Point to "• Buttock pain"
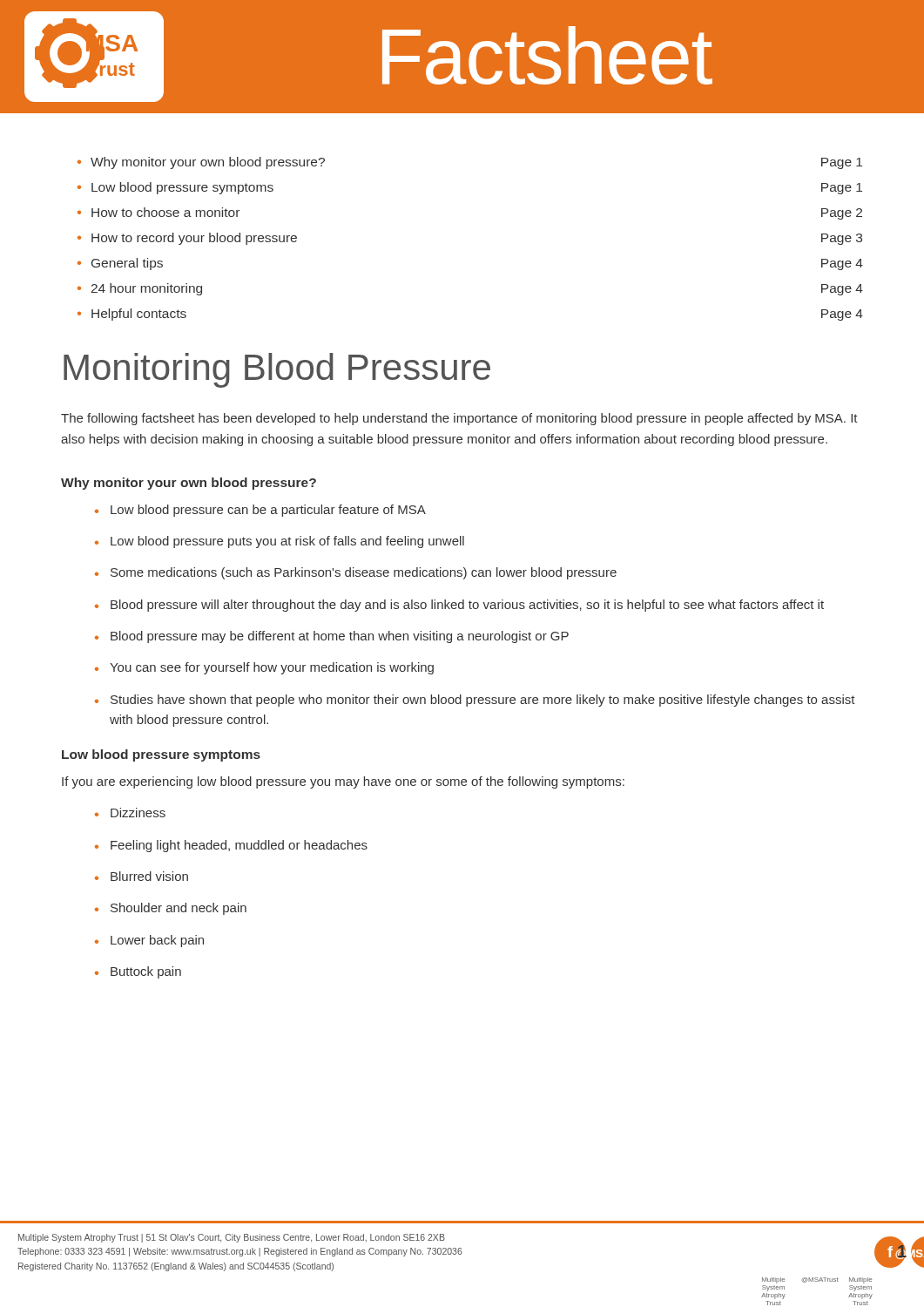 138,973
